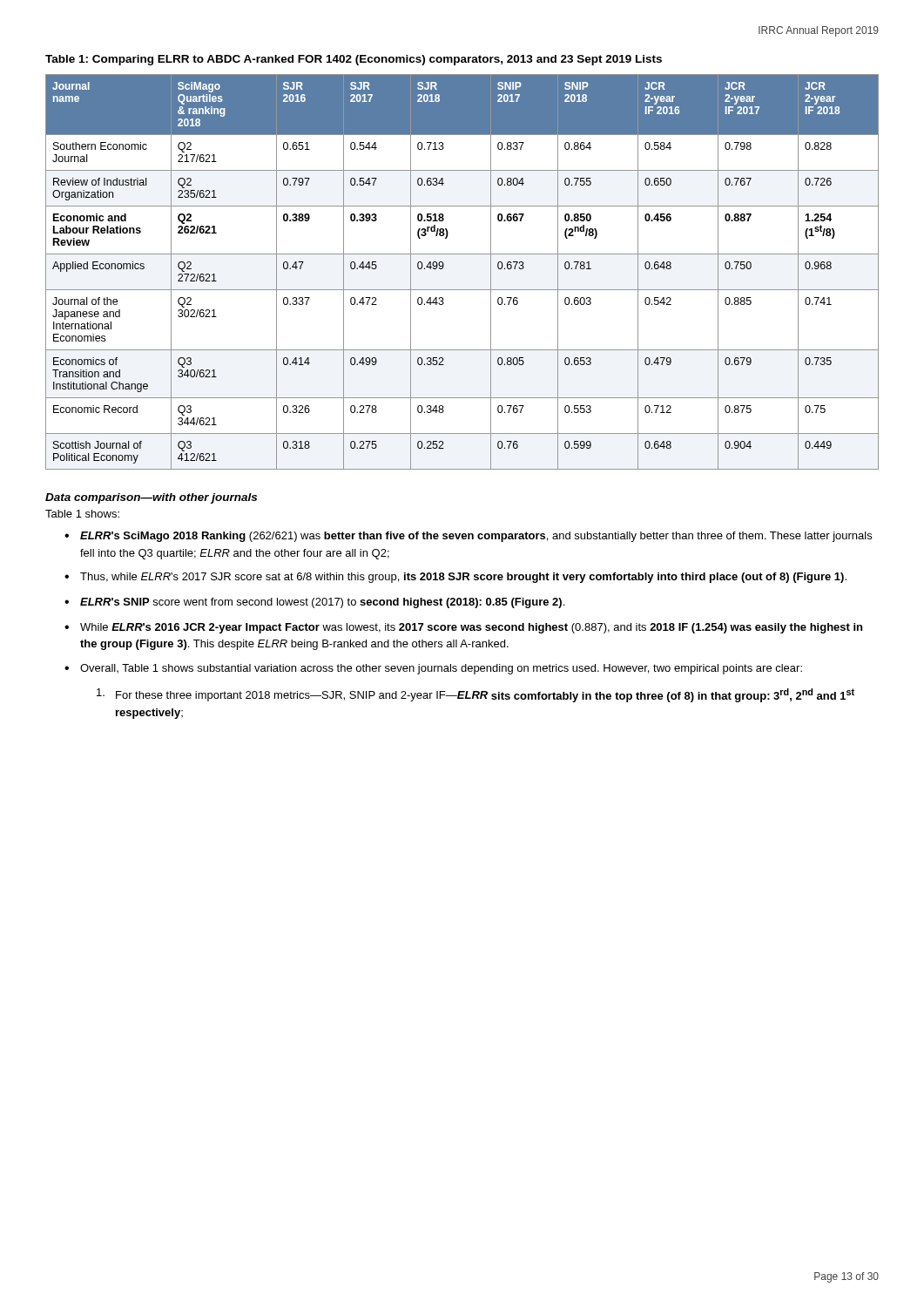The height and width of the screenshot is (1307, 924).
Task: Locate the text starting "For these three"
Action: click(x=487, y=703)
